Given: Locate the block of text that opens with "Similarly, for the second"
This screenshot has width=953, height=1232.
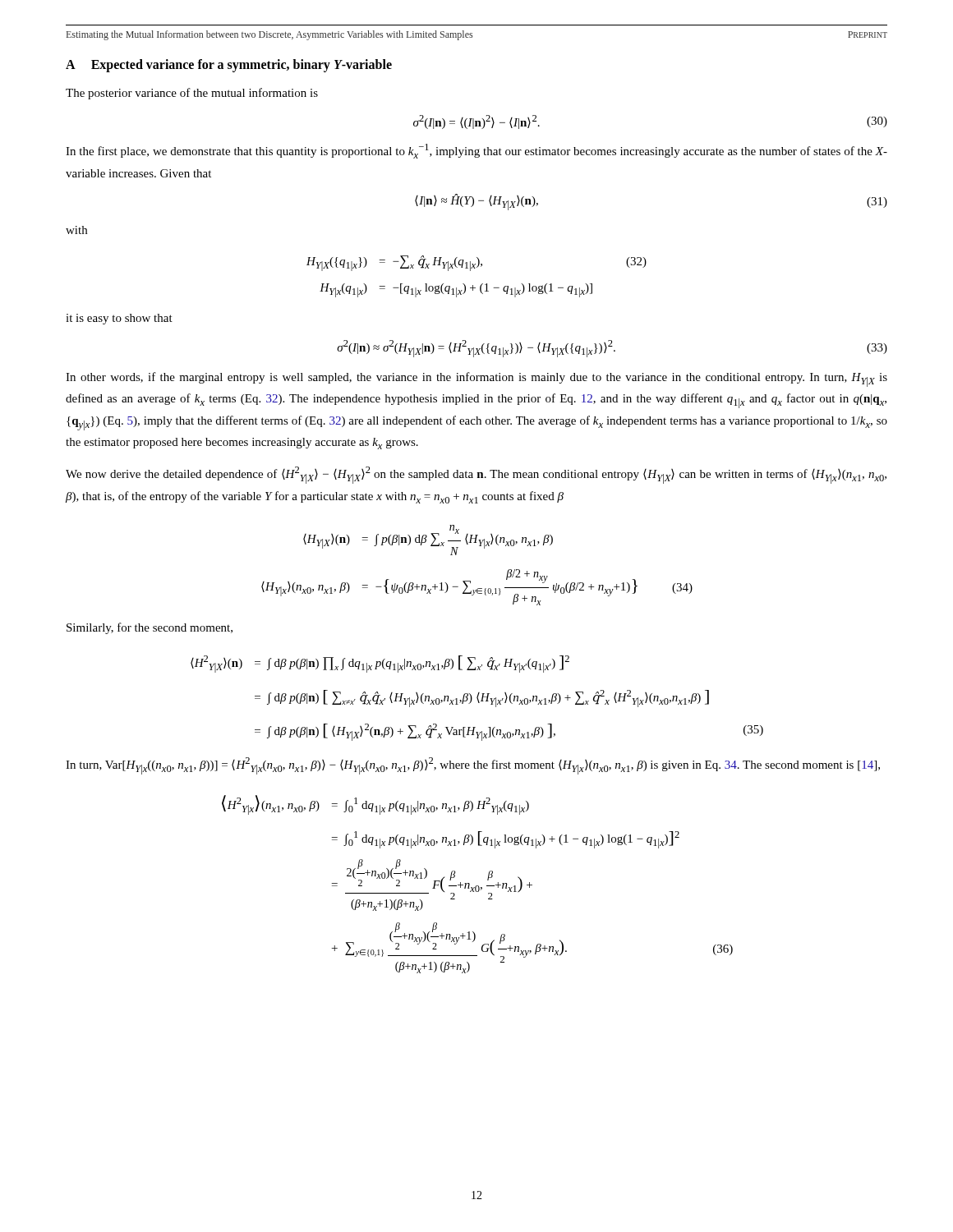Looking at the screenshot, I should point(150,628).
